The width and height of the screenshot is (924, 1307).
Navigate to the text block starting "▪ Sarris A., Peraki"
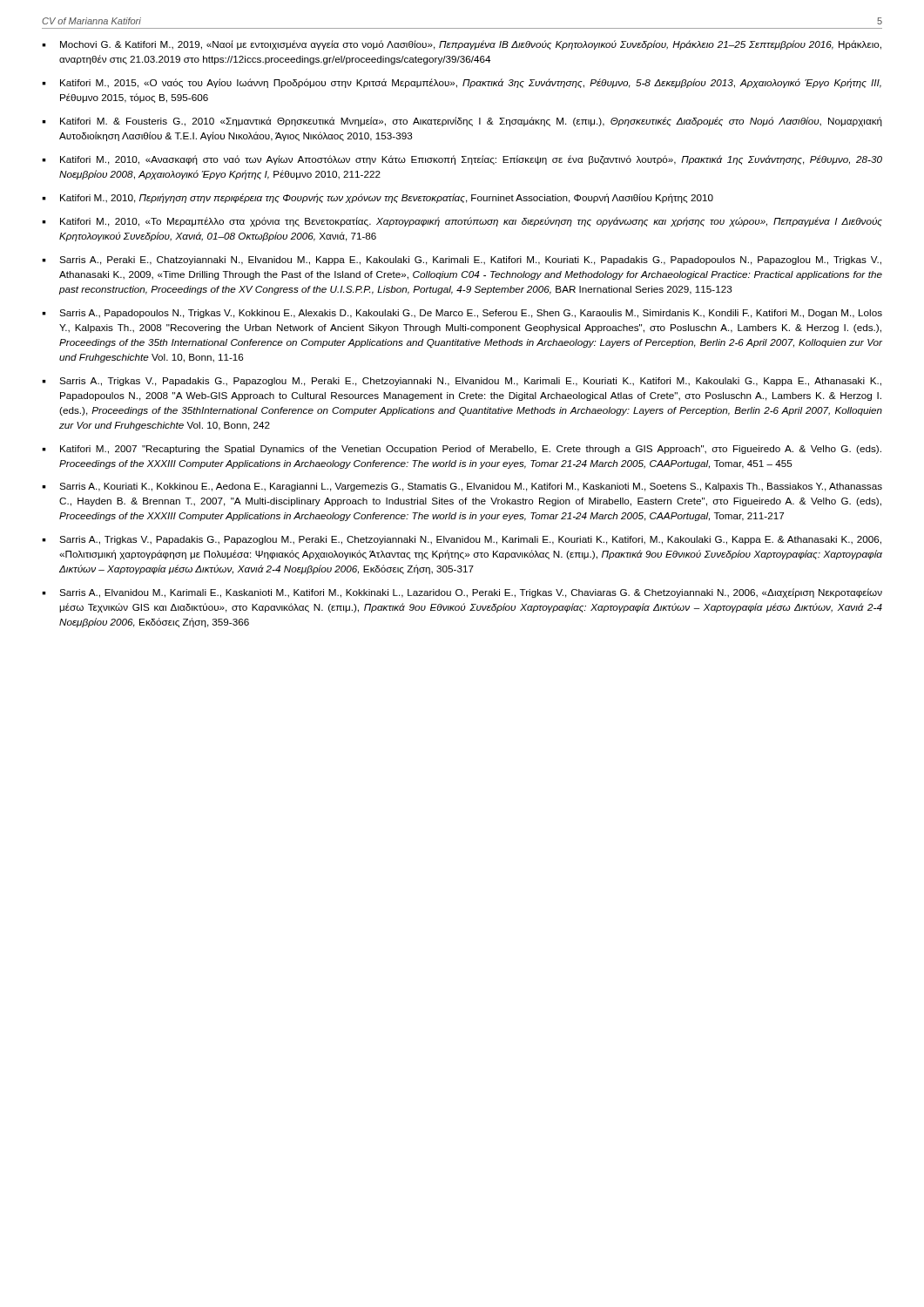[x=462, y=275]
